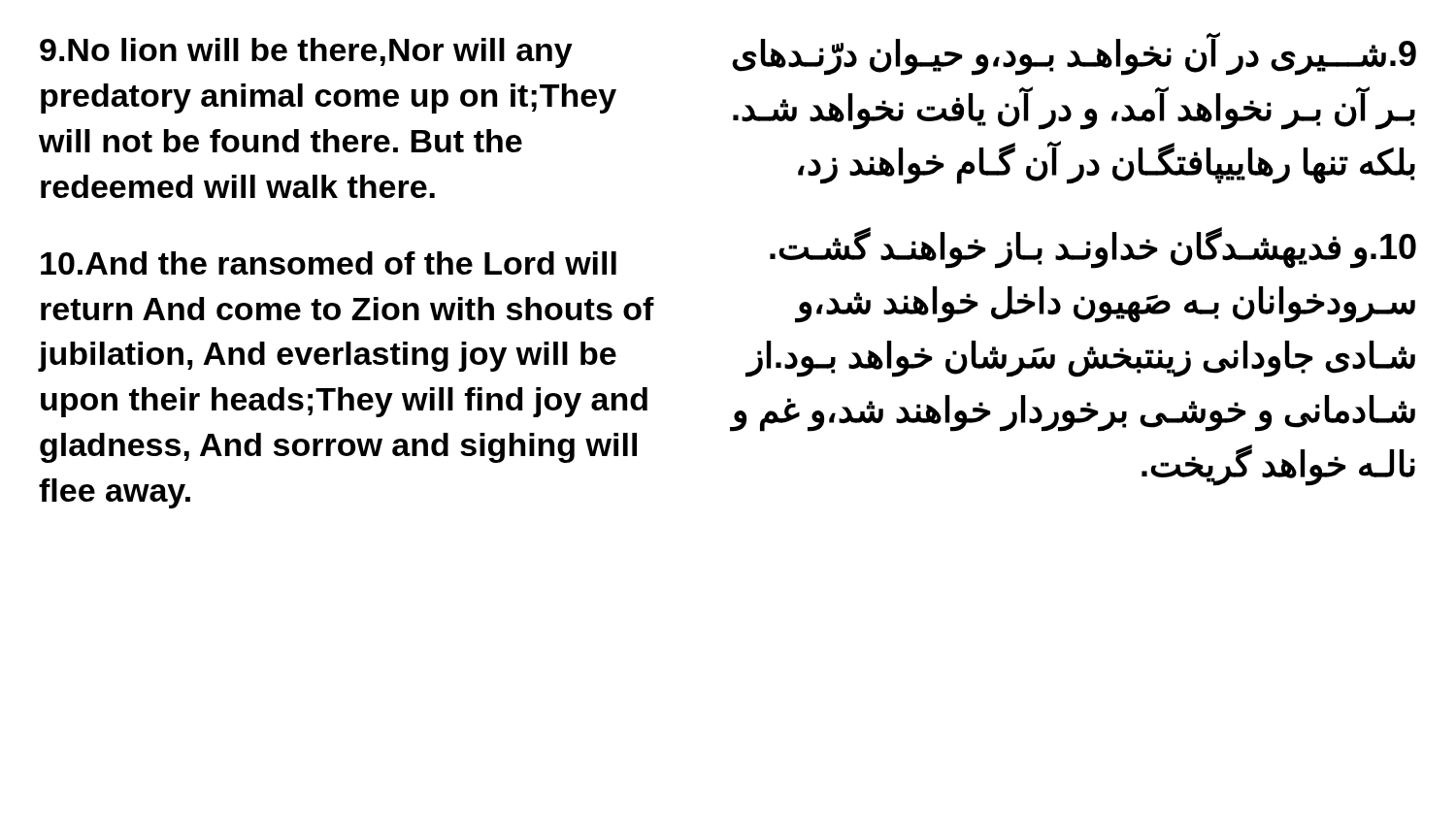
Task: Find the text starting "شـــیری در آن نخواهـد بـود،و"
Action: point(1074,108)
